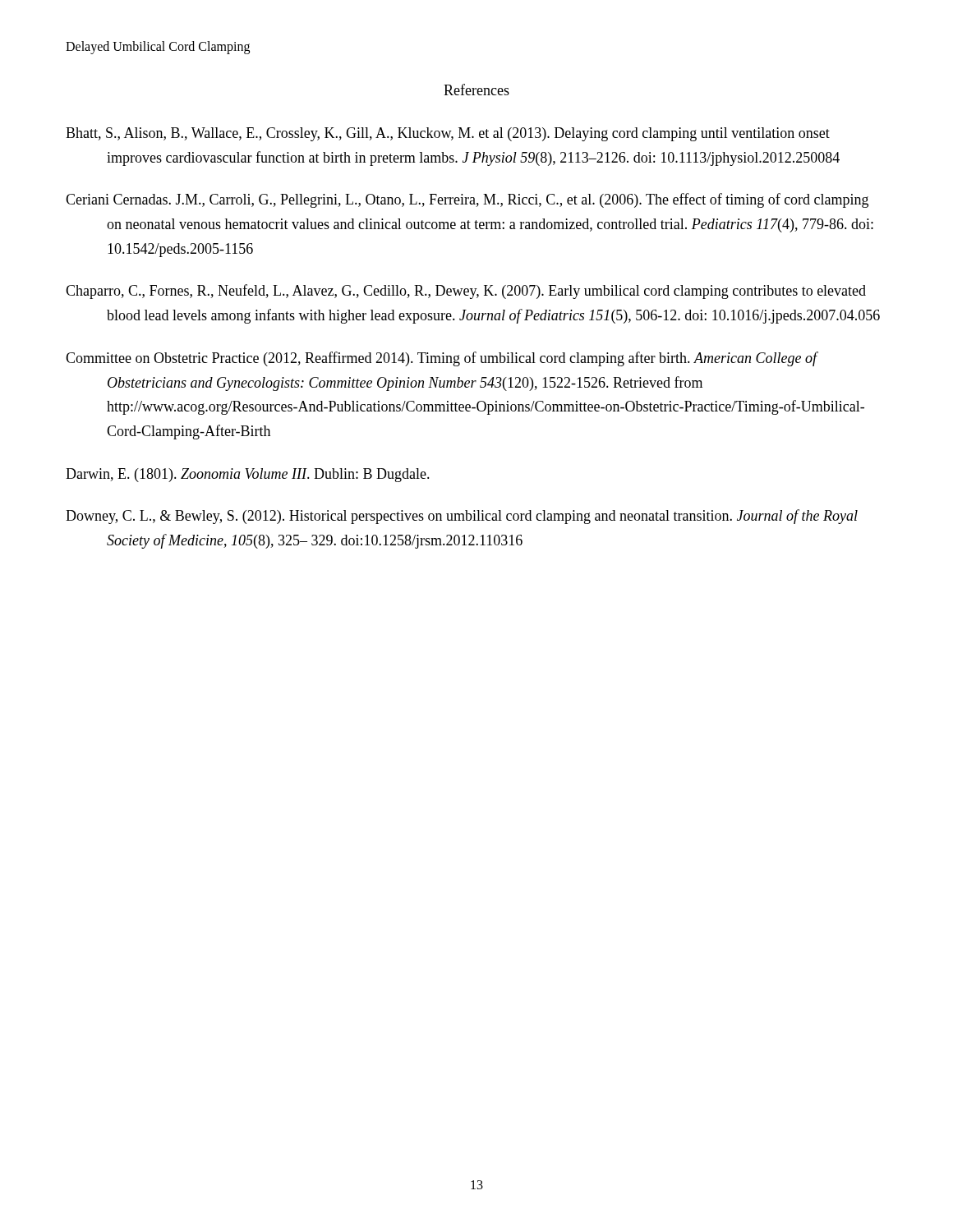Click on the list item that says "Darwin, E. (1801). Zoonomia"
The width and height of the screenshot is (953, 1232).
(248, 474)
